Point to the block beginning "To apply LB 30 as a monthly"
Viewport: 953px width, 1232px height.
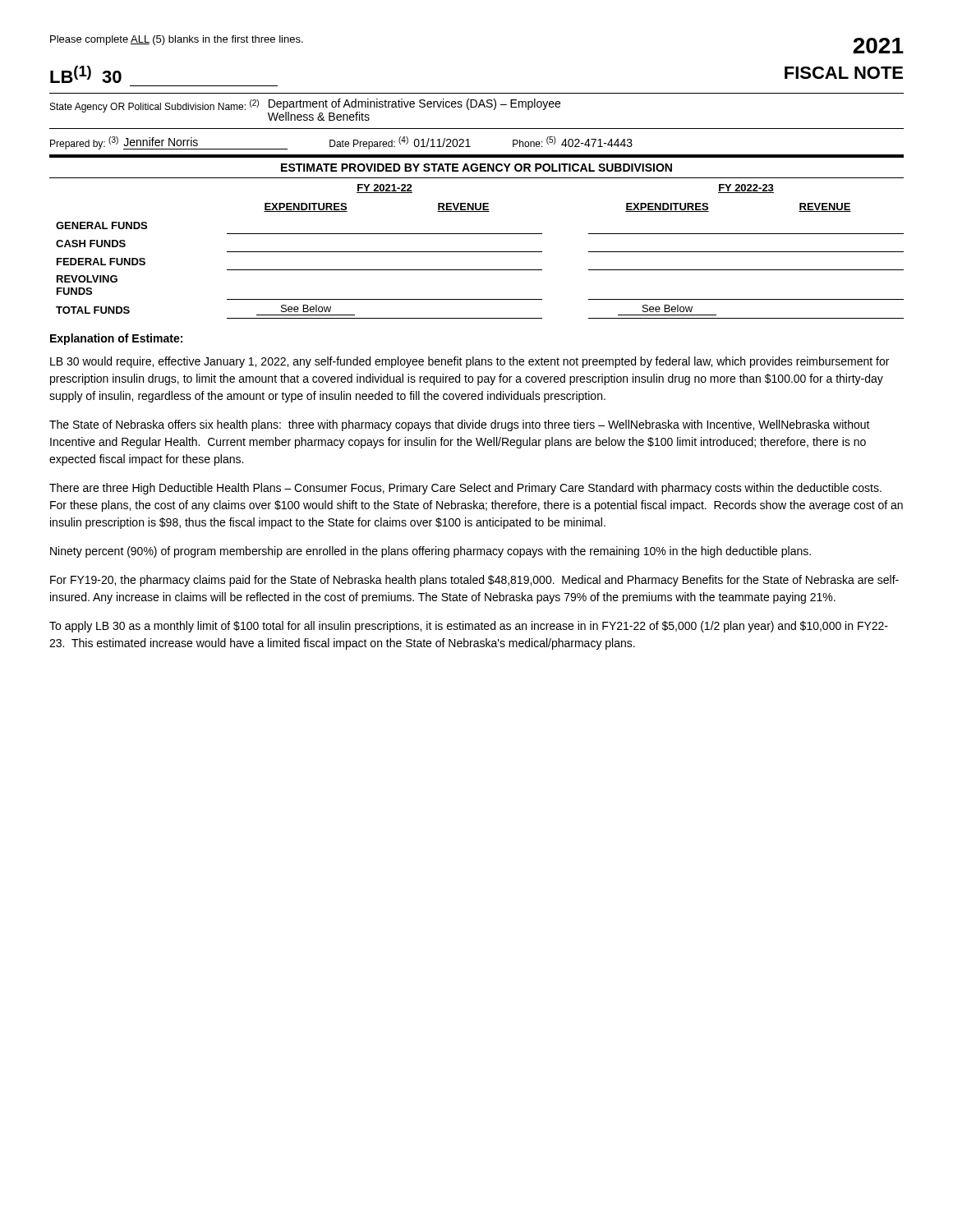pyautogui.click(x=469, y=635)
